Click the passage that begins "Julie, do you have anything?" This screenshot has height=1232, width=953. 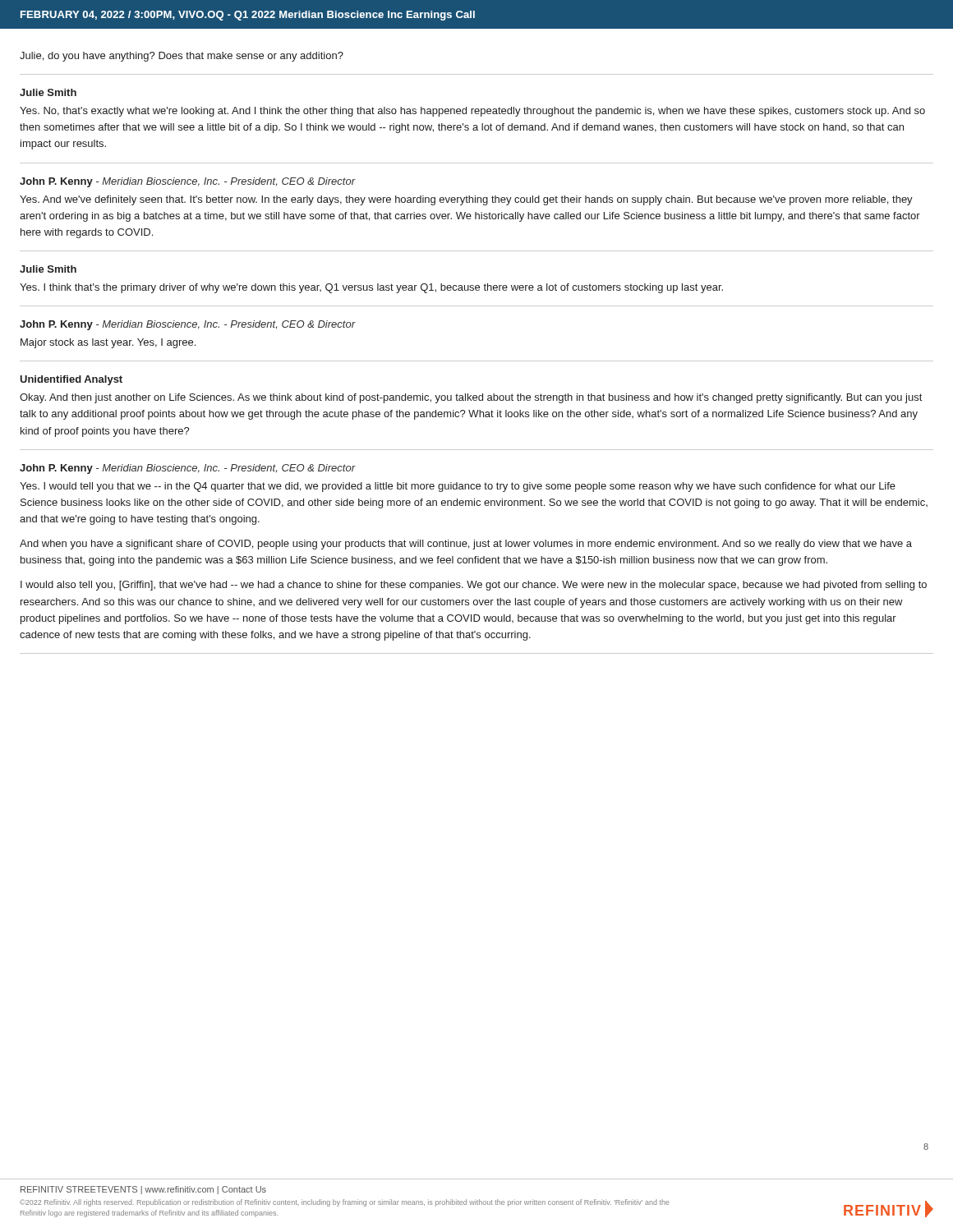click(181, 55)
